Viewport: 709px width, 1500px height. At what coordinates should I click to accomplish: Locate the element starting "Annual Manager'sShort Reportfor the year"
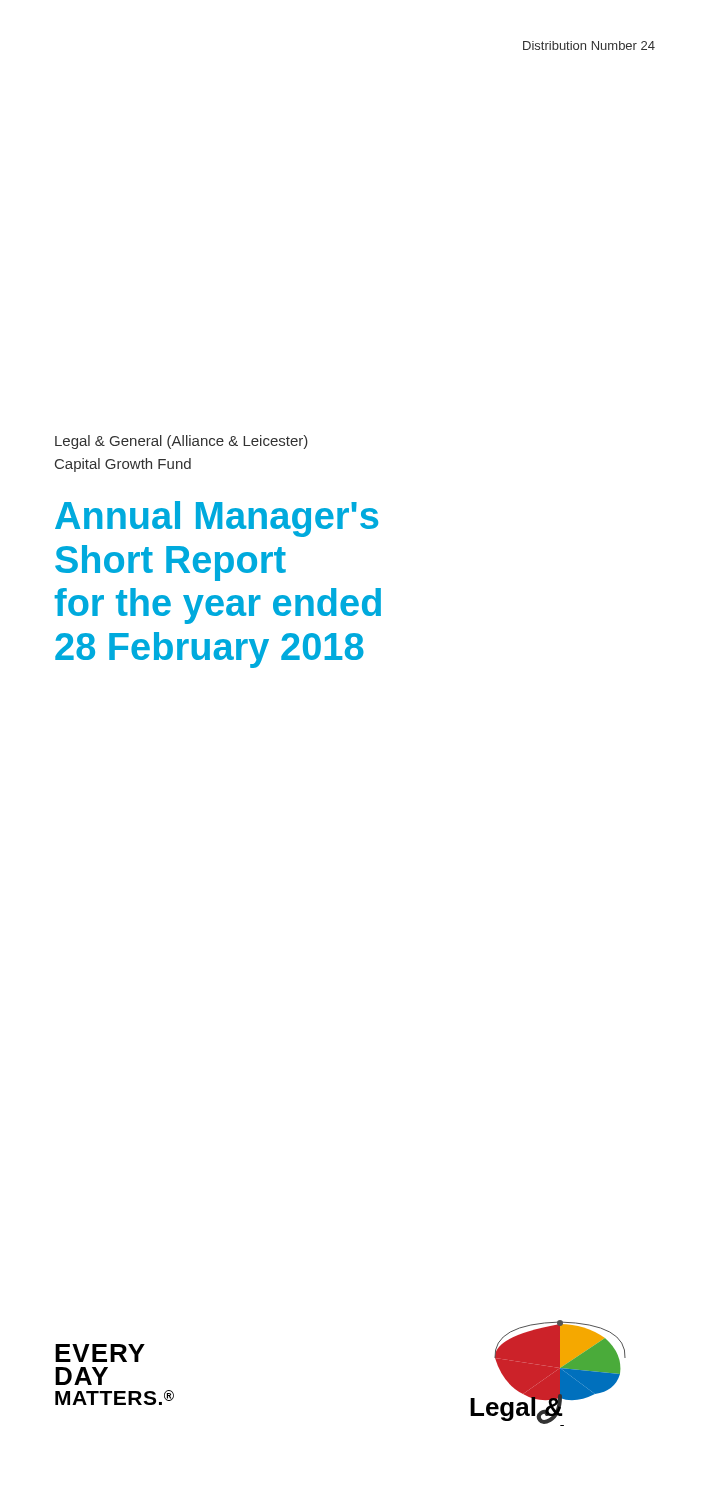point(219,582)
